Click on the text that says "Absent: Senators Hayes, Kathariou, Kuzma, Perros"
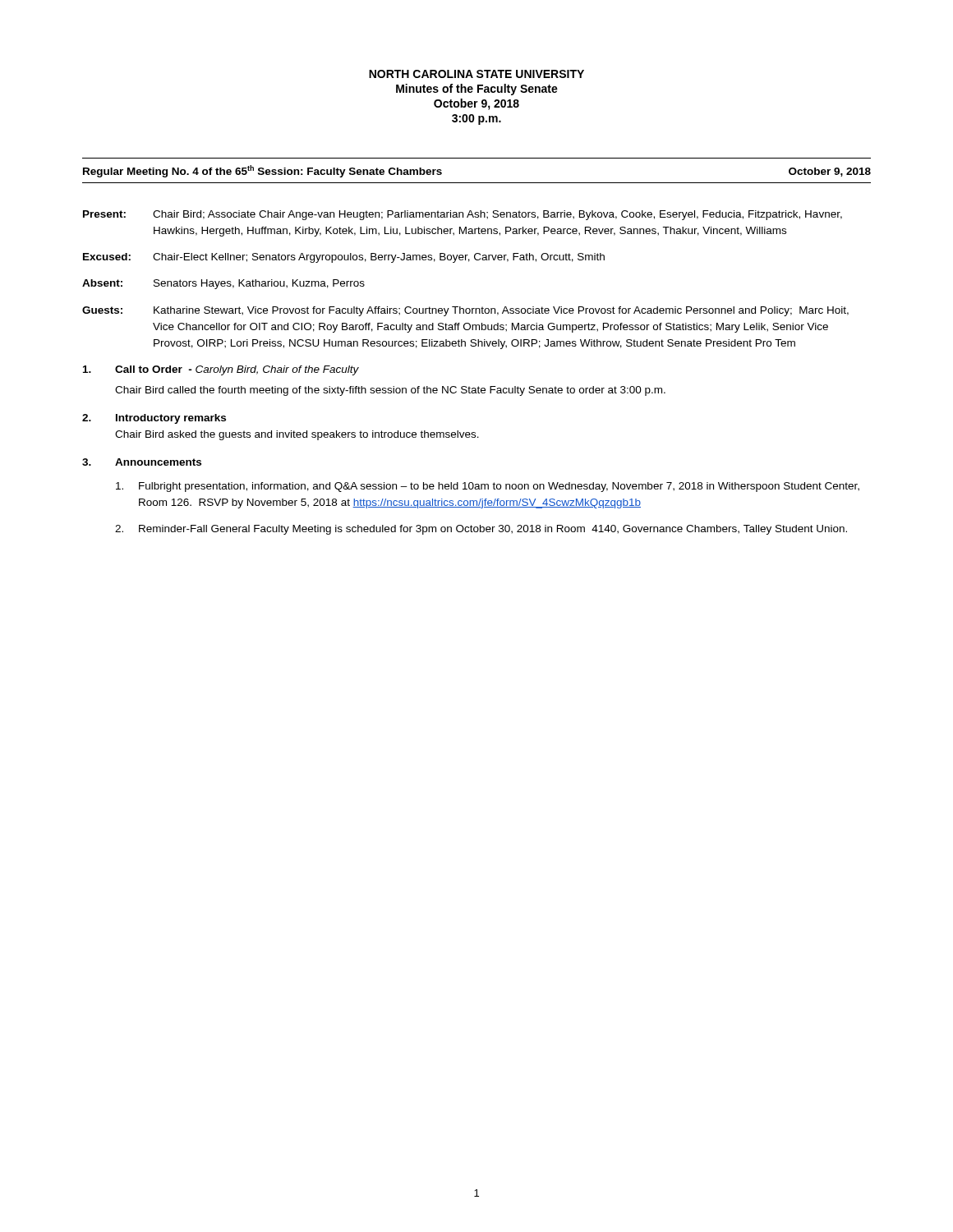This screenshot has height=1232, width=953. 223,284
